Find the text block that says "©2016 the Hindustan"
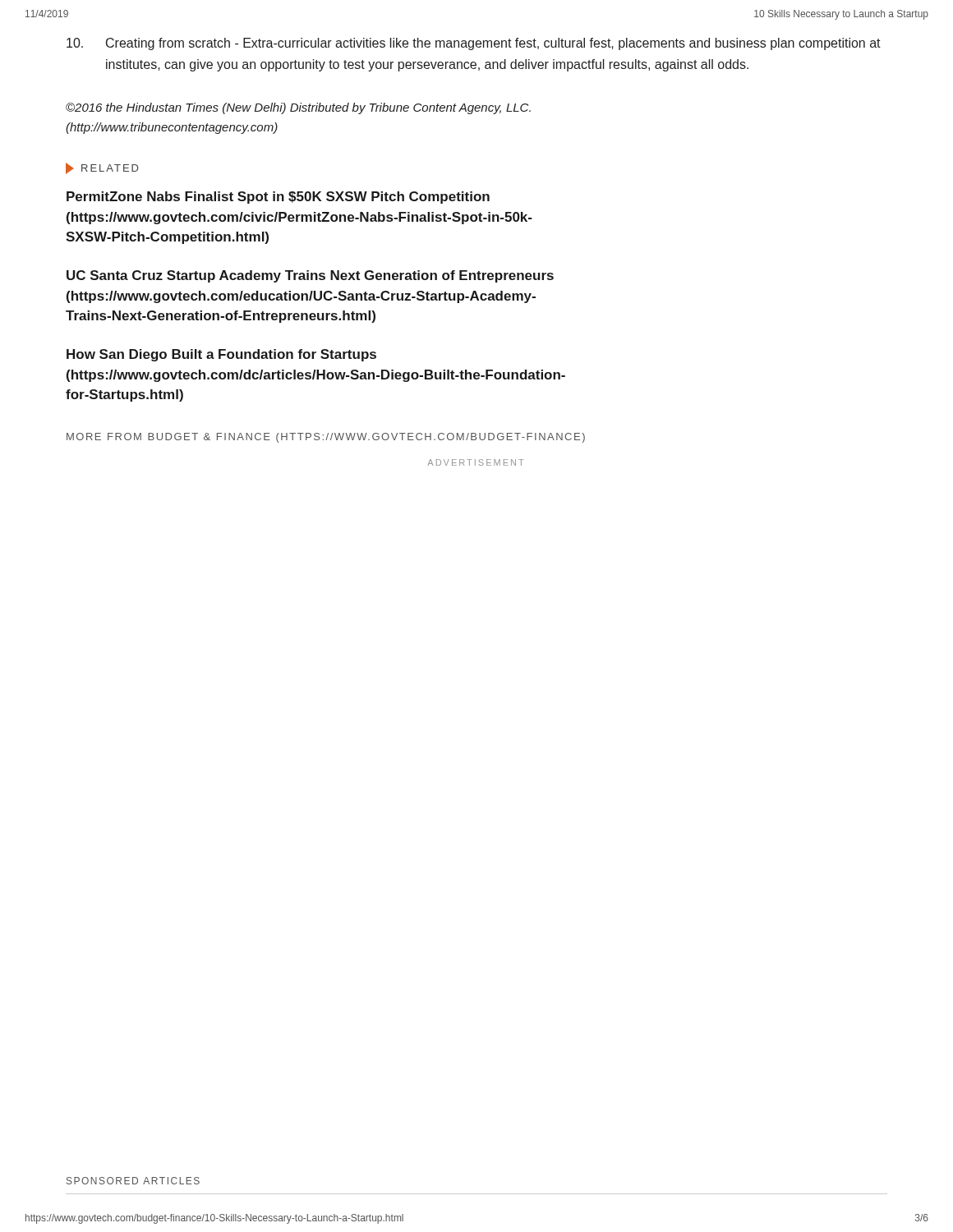 click(299, 117)
